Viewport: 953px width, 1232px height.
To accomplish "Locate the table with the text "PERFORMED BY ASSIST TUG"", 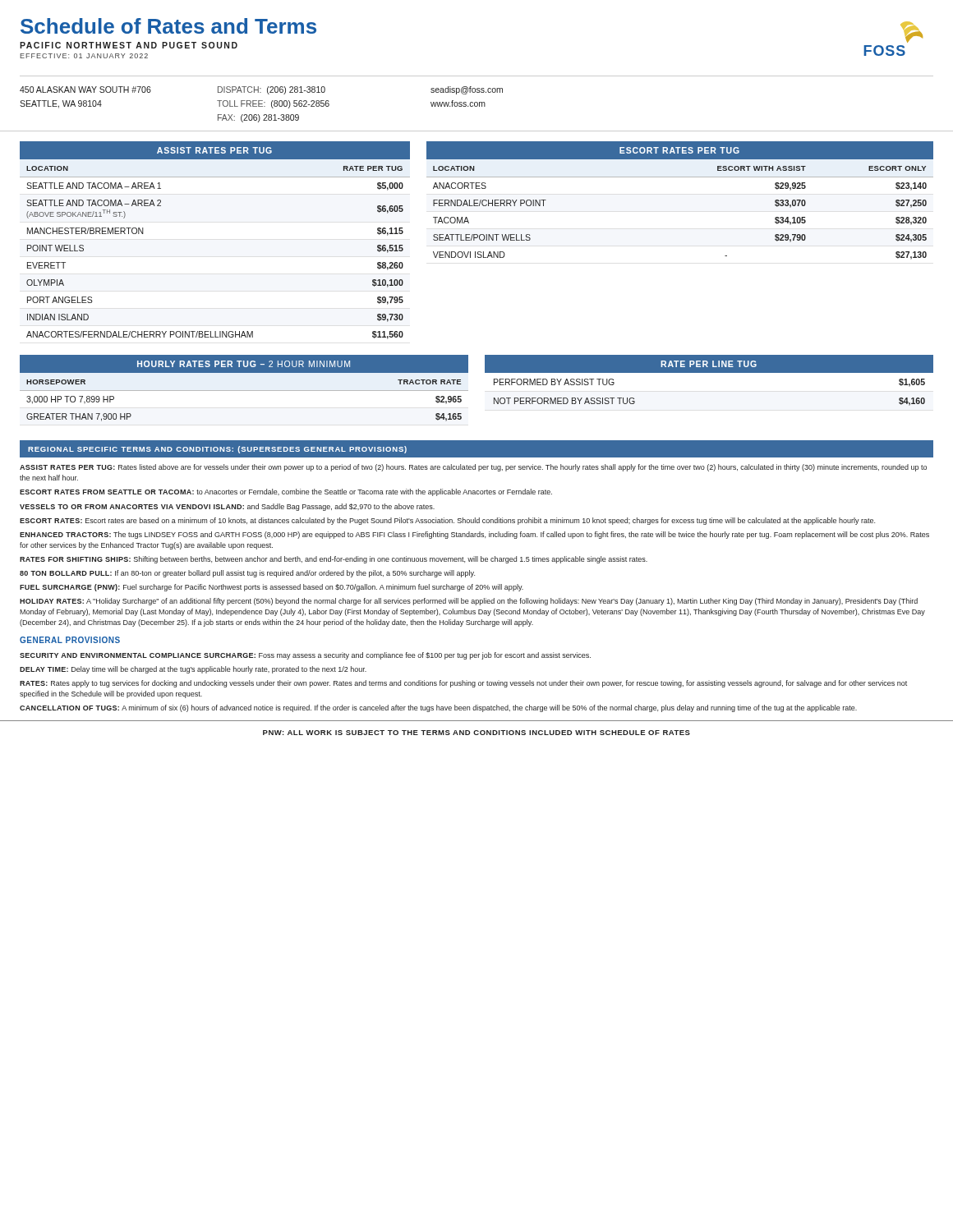I will tap(709, 392).
